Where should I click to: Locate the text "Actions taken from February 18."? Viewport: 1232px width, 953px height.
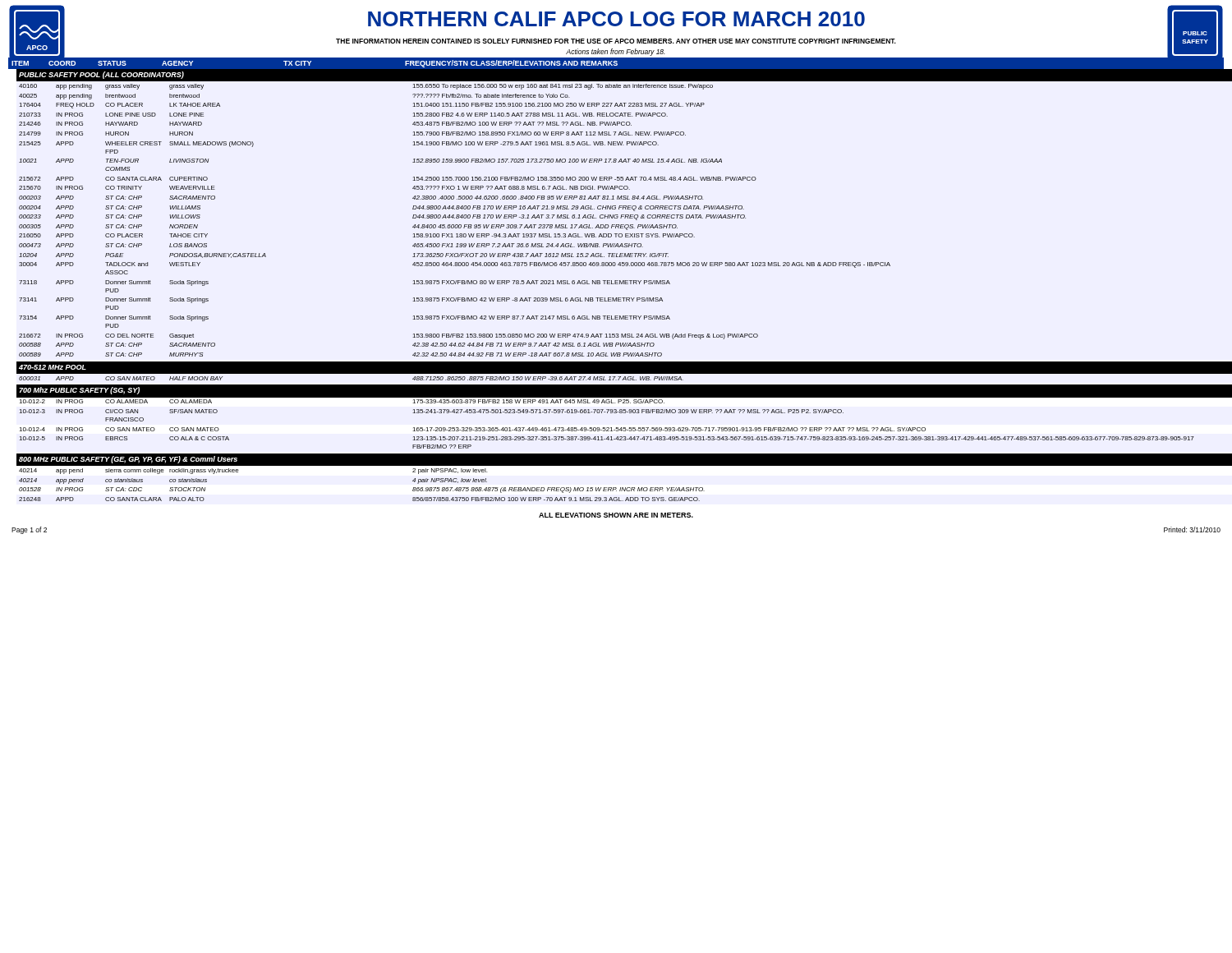coord(616,52)
